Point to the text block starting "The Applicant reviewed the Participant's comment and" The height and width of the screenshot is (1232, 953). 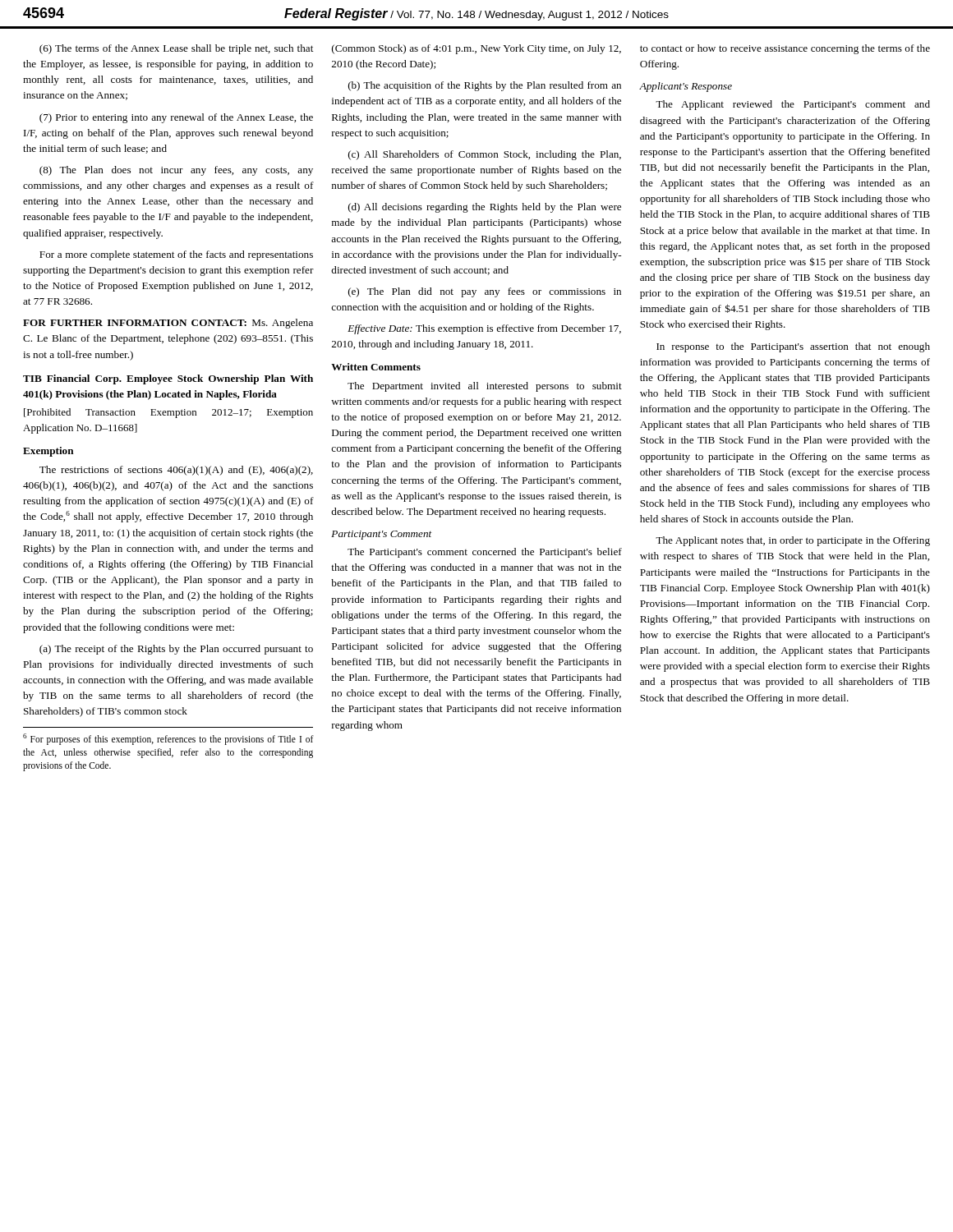tap(785, 401)
